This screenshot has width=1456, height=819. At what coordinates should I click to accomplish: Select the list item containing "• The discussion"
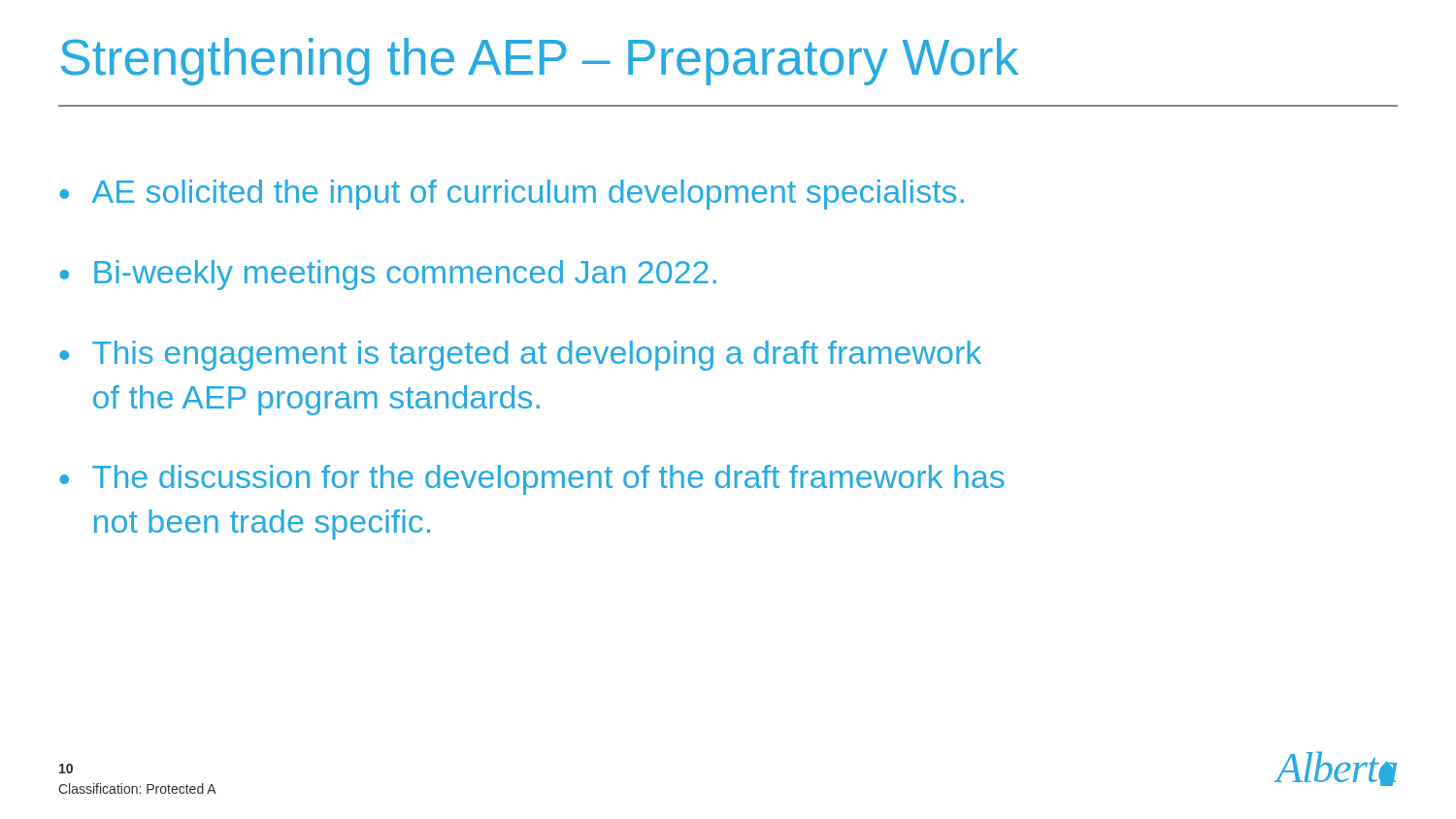532,499
